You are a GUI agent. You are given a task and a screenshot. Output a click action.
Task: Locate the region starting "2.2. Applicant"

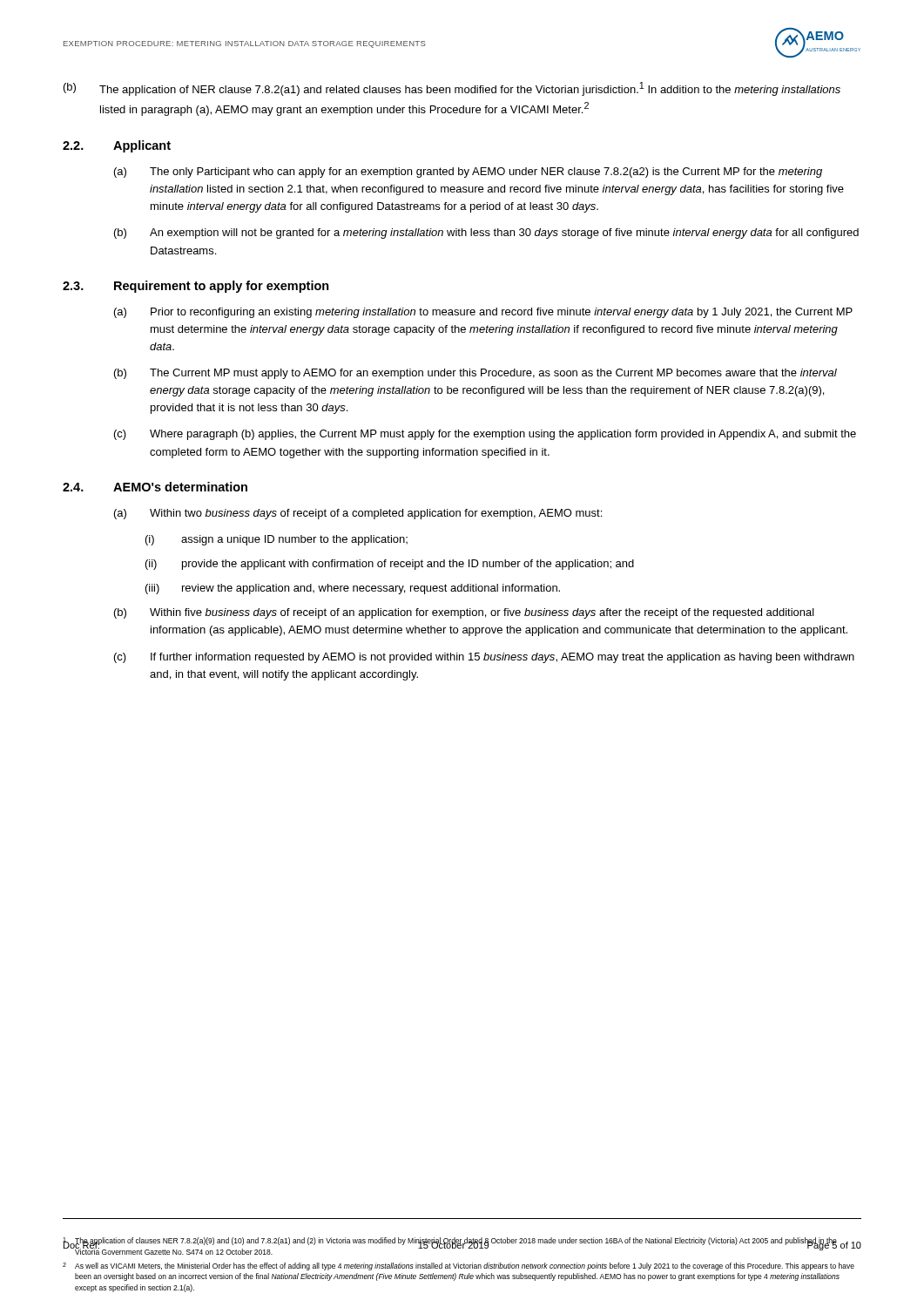[117, 145]
